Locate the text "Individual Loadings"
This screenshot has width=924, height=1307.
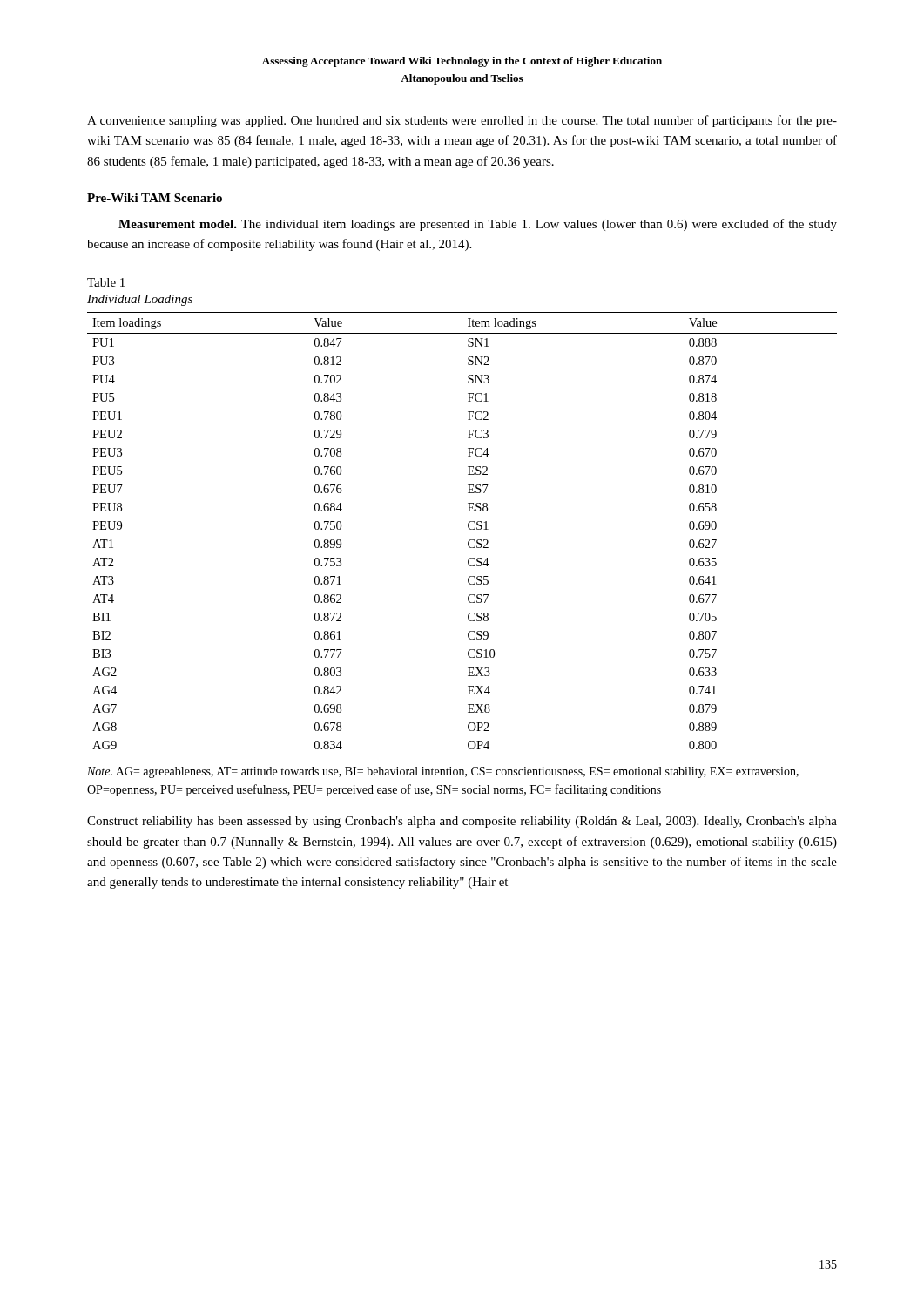coord(140,299)
